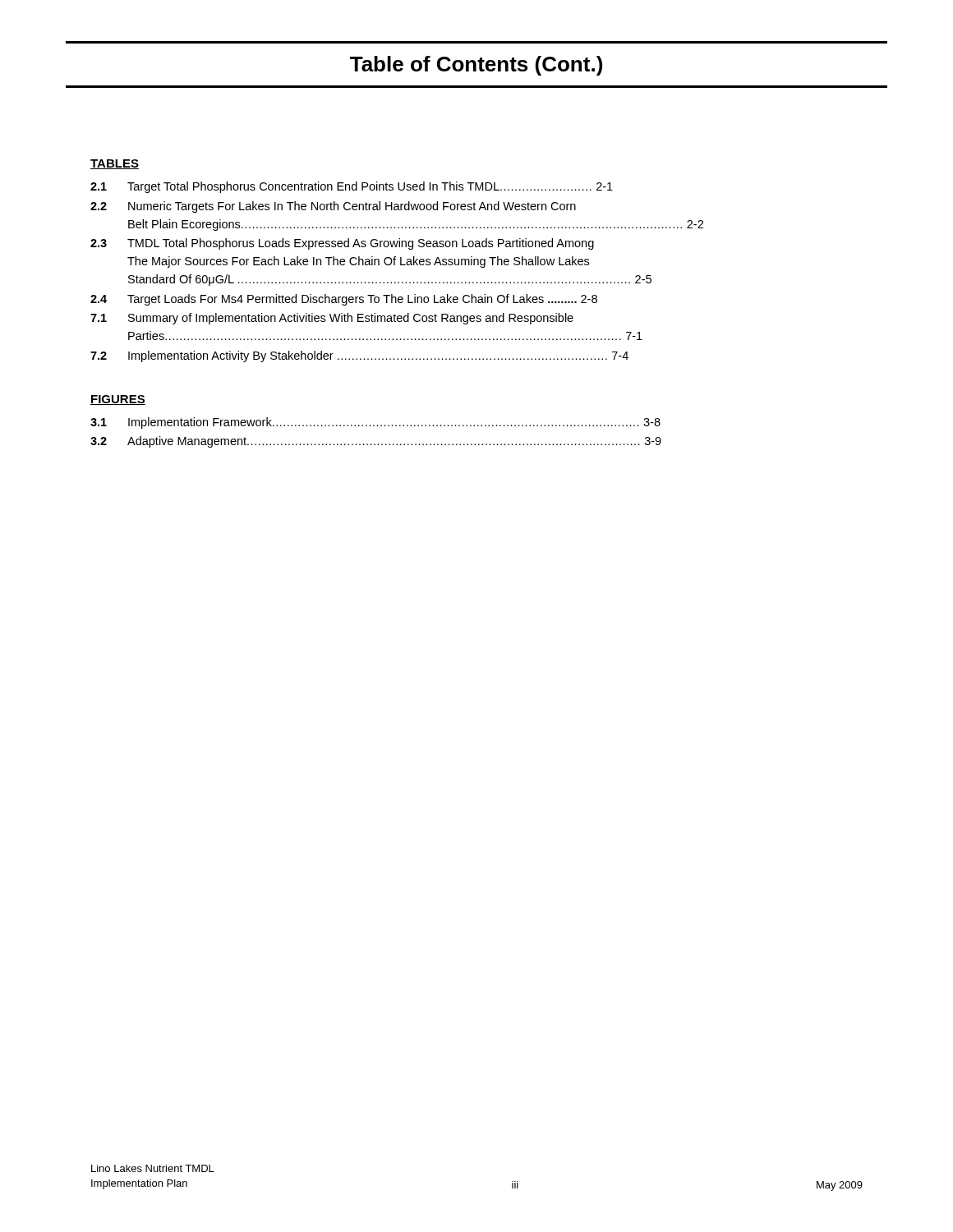Click the passage that begins "3.2 Adaptive Management.........................................................................................................."
This screenshot has height=1232, width=953.
476,442
